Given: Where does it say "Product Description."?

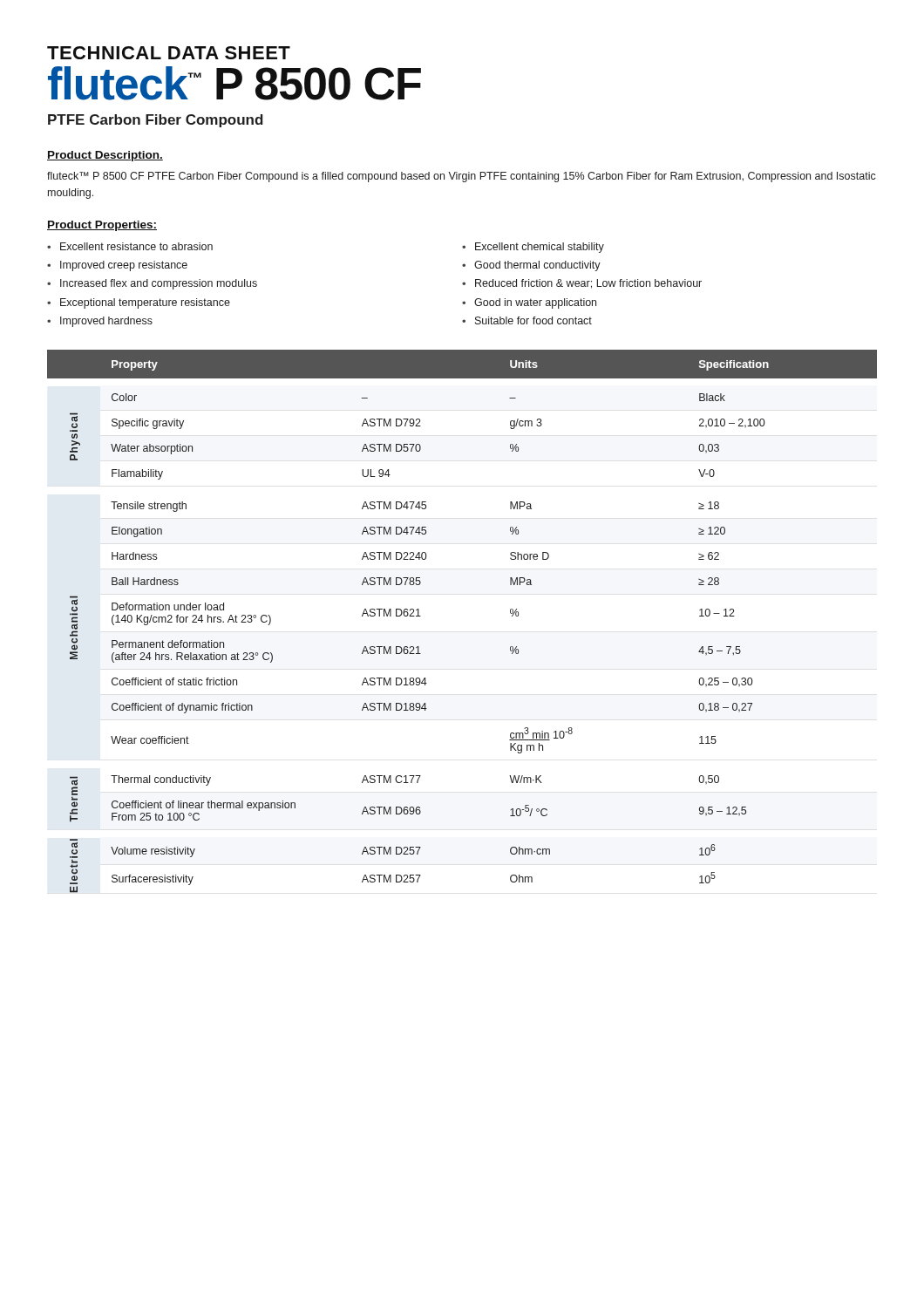Looking at the screenshot, I should (105, 155).
